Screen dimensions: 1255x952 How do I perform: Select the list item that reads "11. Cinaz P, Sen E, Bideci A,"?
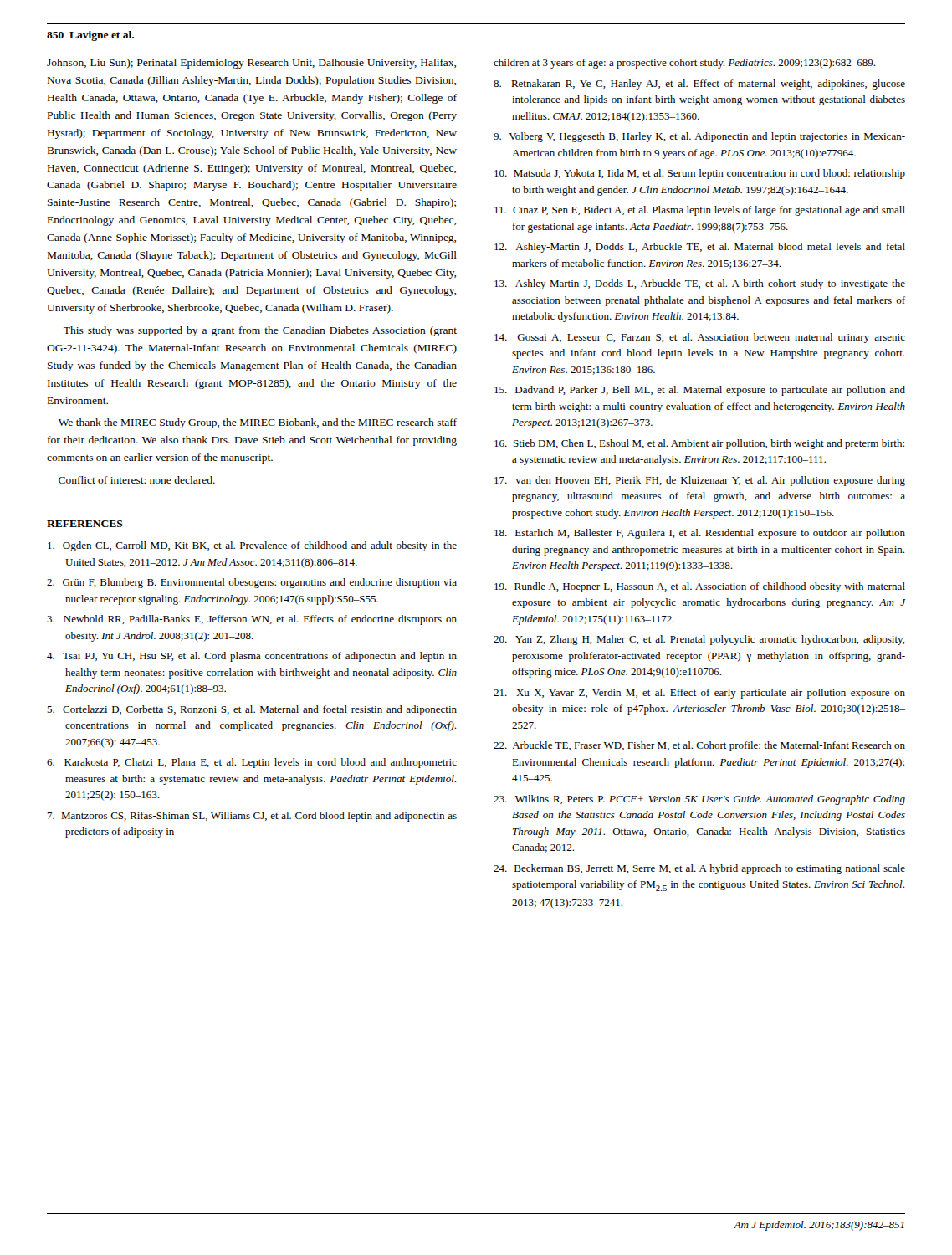point(699,218)
